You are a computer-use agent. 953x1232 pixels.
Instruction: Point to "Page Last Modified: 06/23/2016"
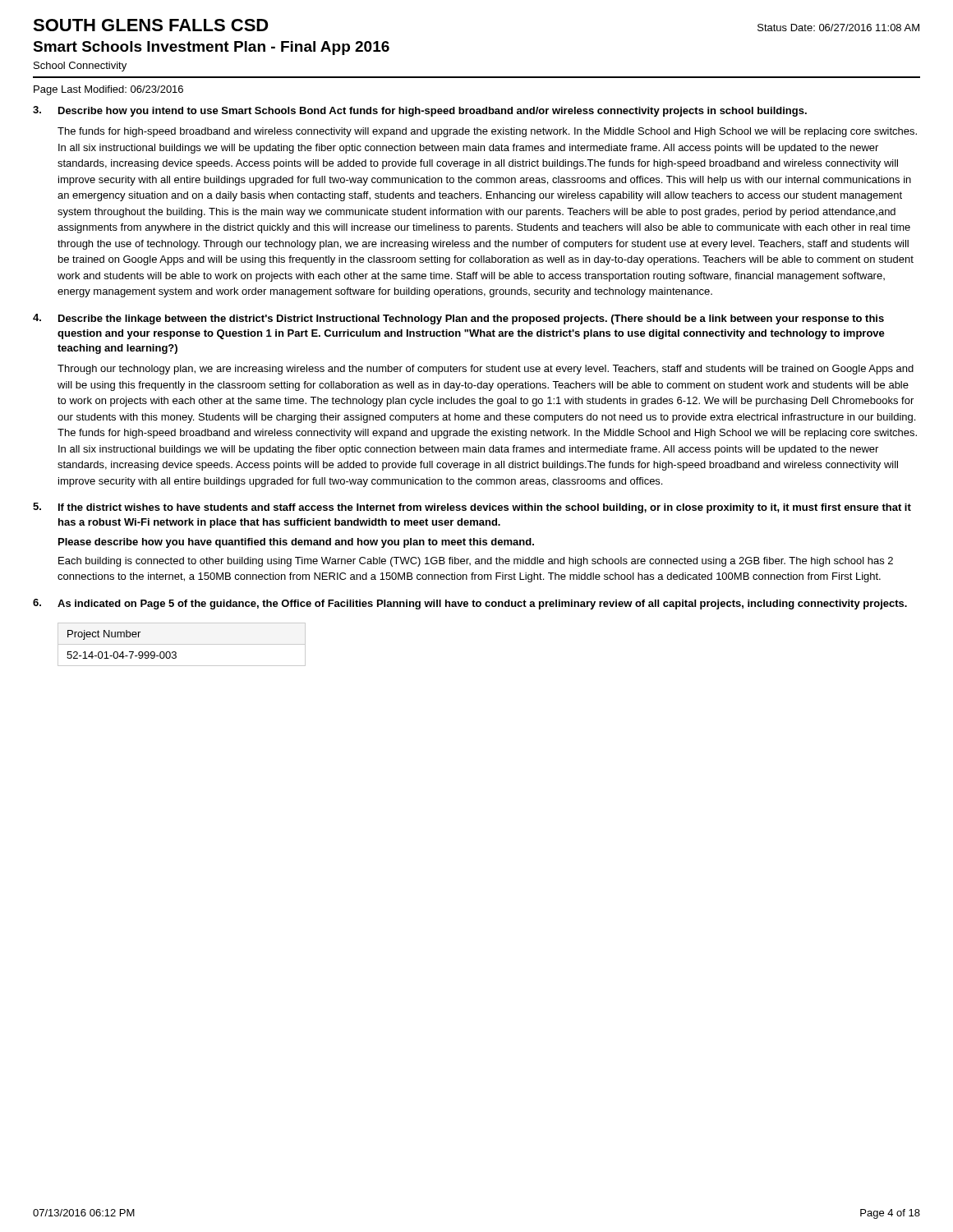click(108, 89)
